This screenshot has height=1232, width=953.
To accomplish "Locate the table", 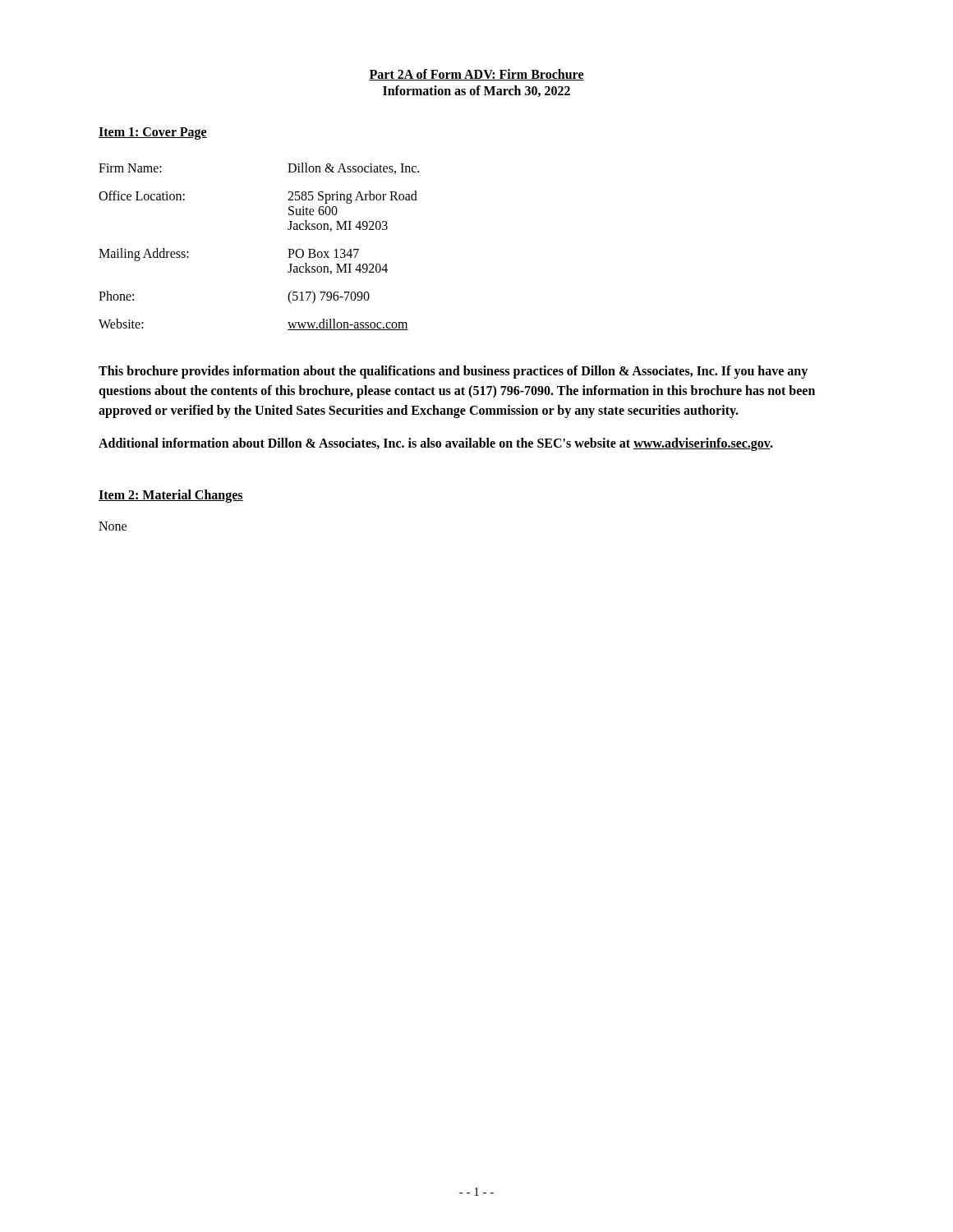I will coord(476,246).
